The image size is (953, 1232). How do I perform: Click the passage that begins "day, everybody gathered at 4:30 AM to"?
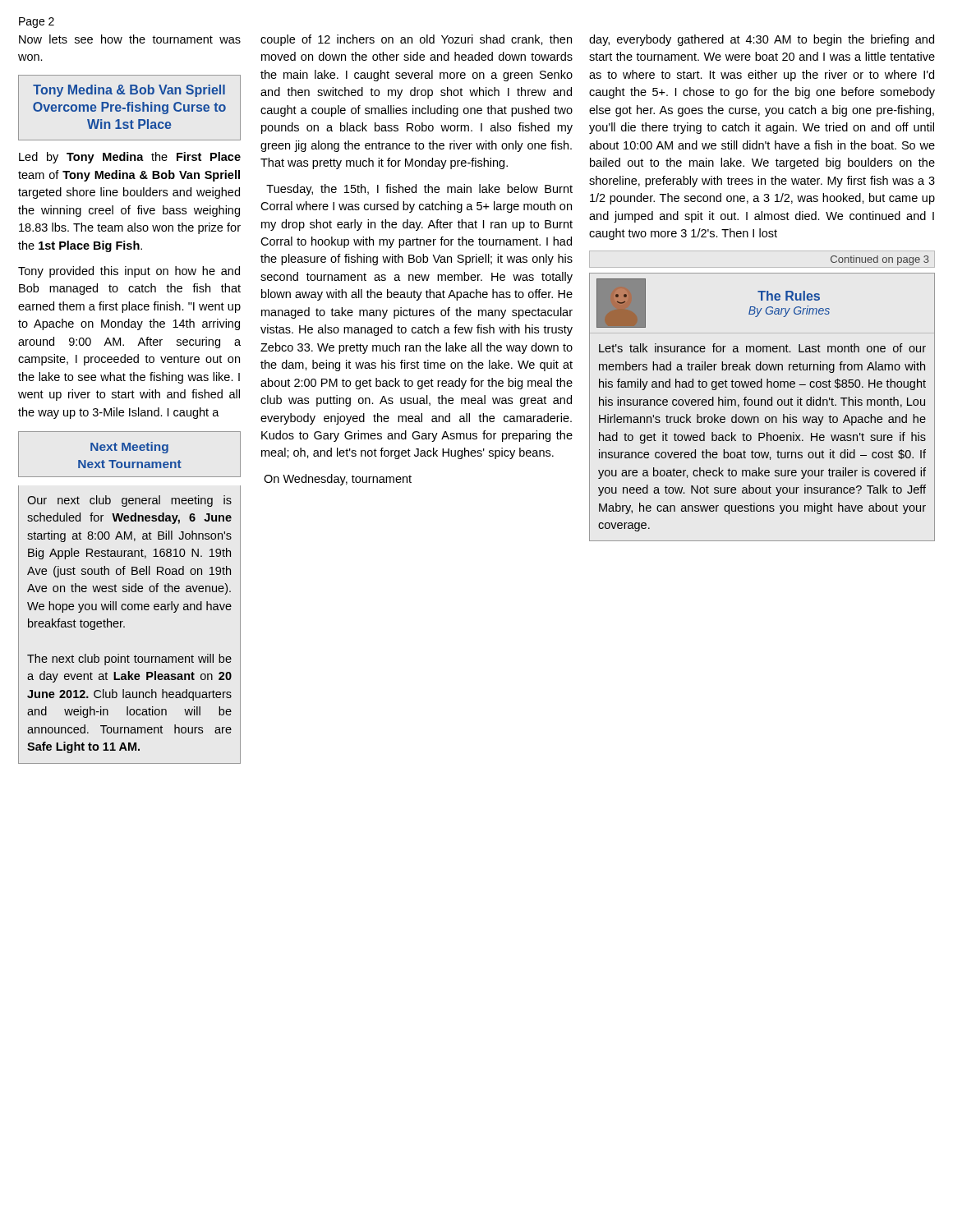point(762,136)
